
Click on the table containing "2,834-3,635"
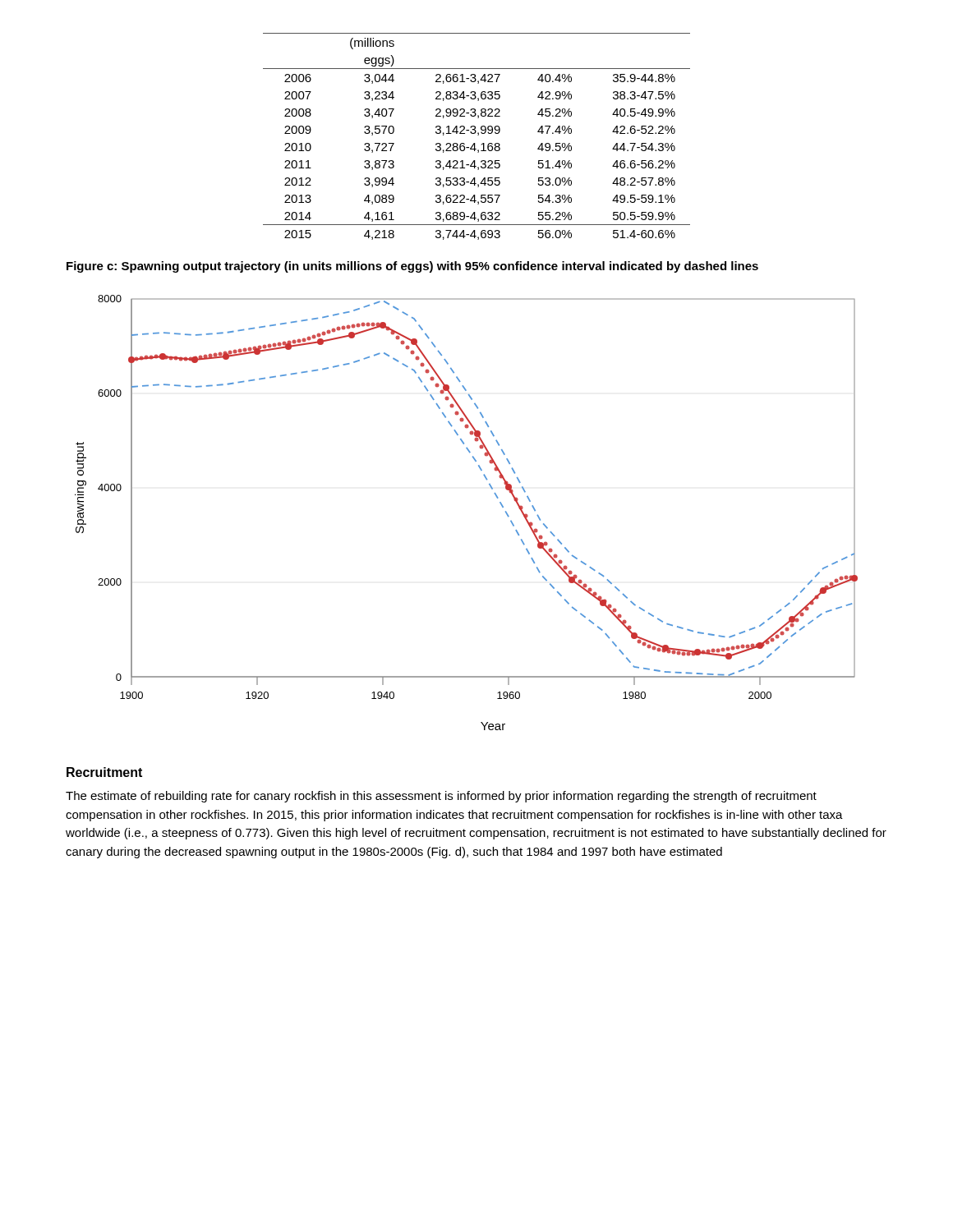[x=476, y=138]
